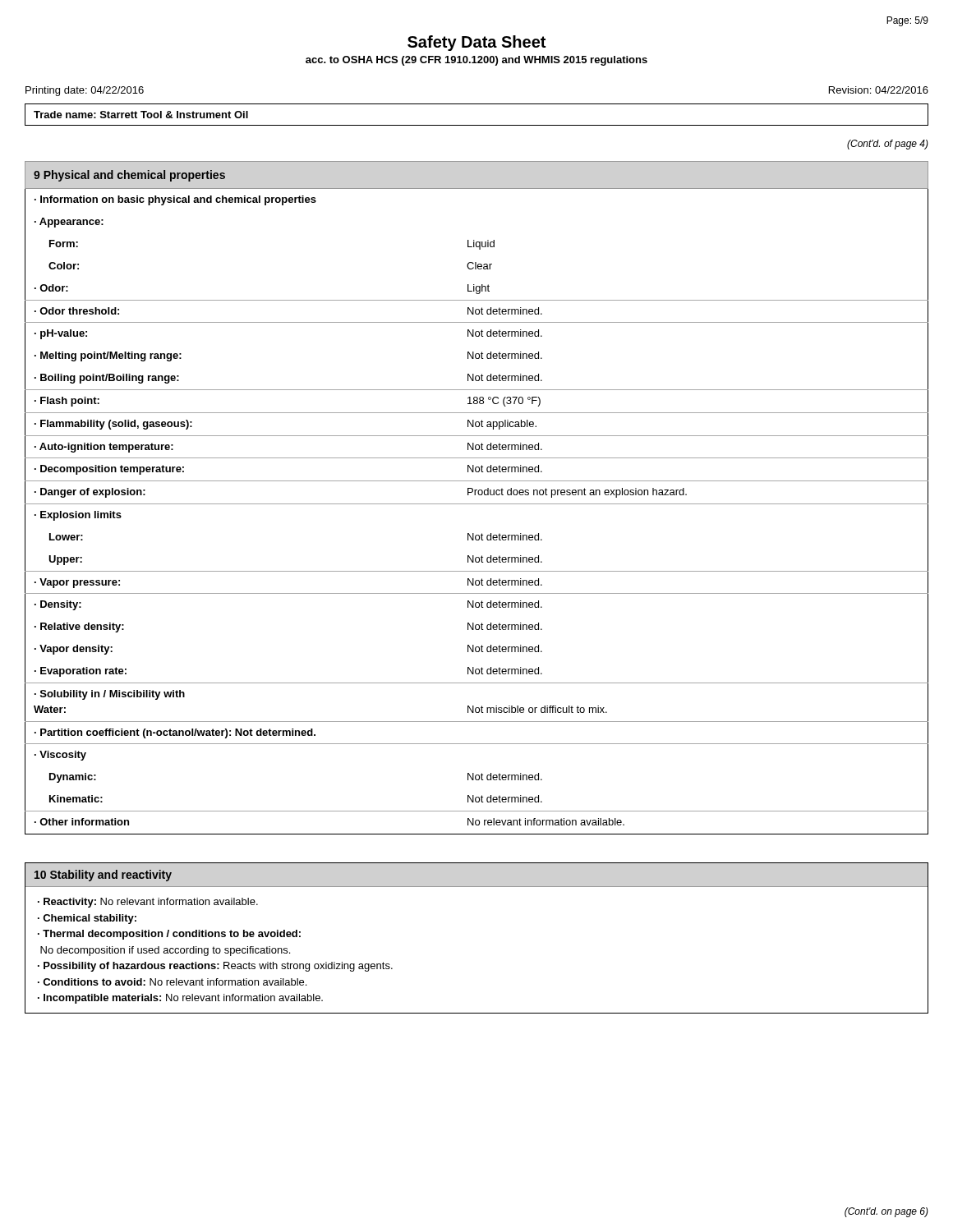
Task: Select the caption containing "(Cont'd. of page 4)"
Action: tap(888, 144)
